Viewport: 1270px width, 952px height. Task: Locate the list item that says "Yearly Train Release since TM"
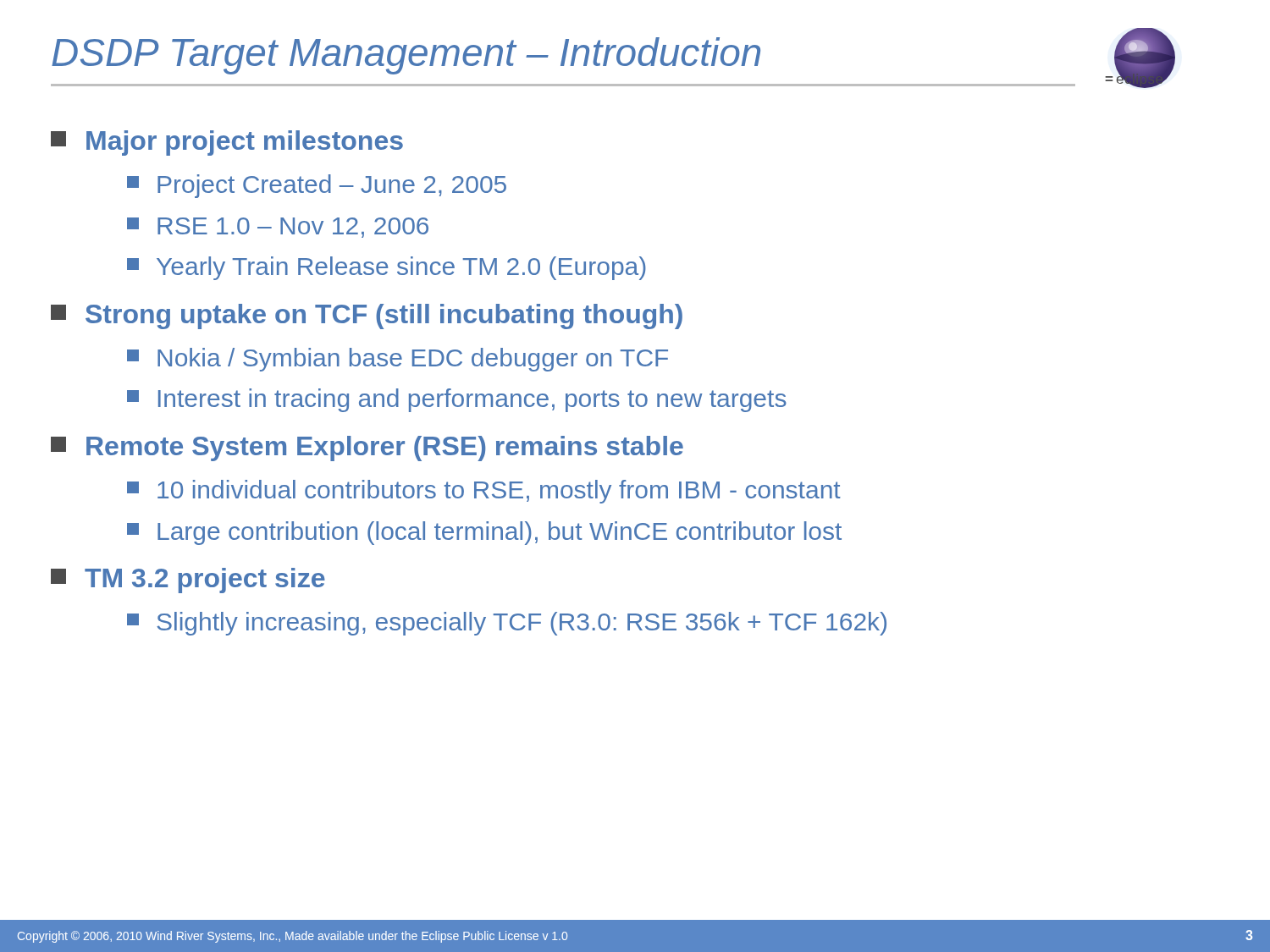tap(387, 268)
